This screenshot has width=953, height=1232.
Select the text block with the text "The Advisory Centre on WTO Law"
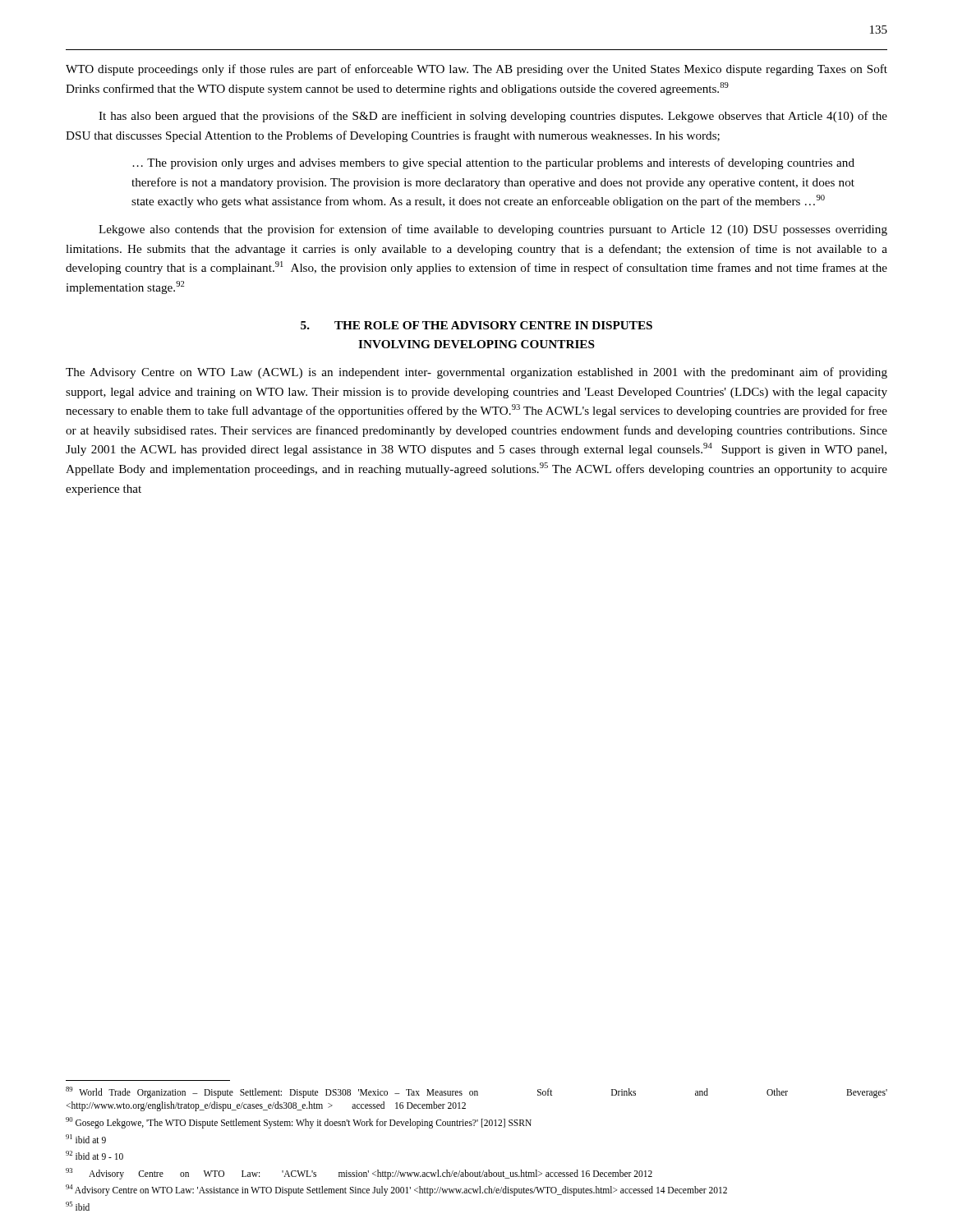pos(476,430)
